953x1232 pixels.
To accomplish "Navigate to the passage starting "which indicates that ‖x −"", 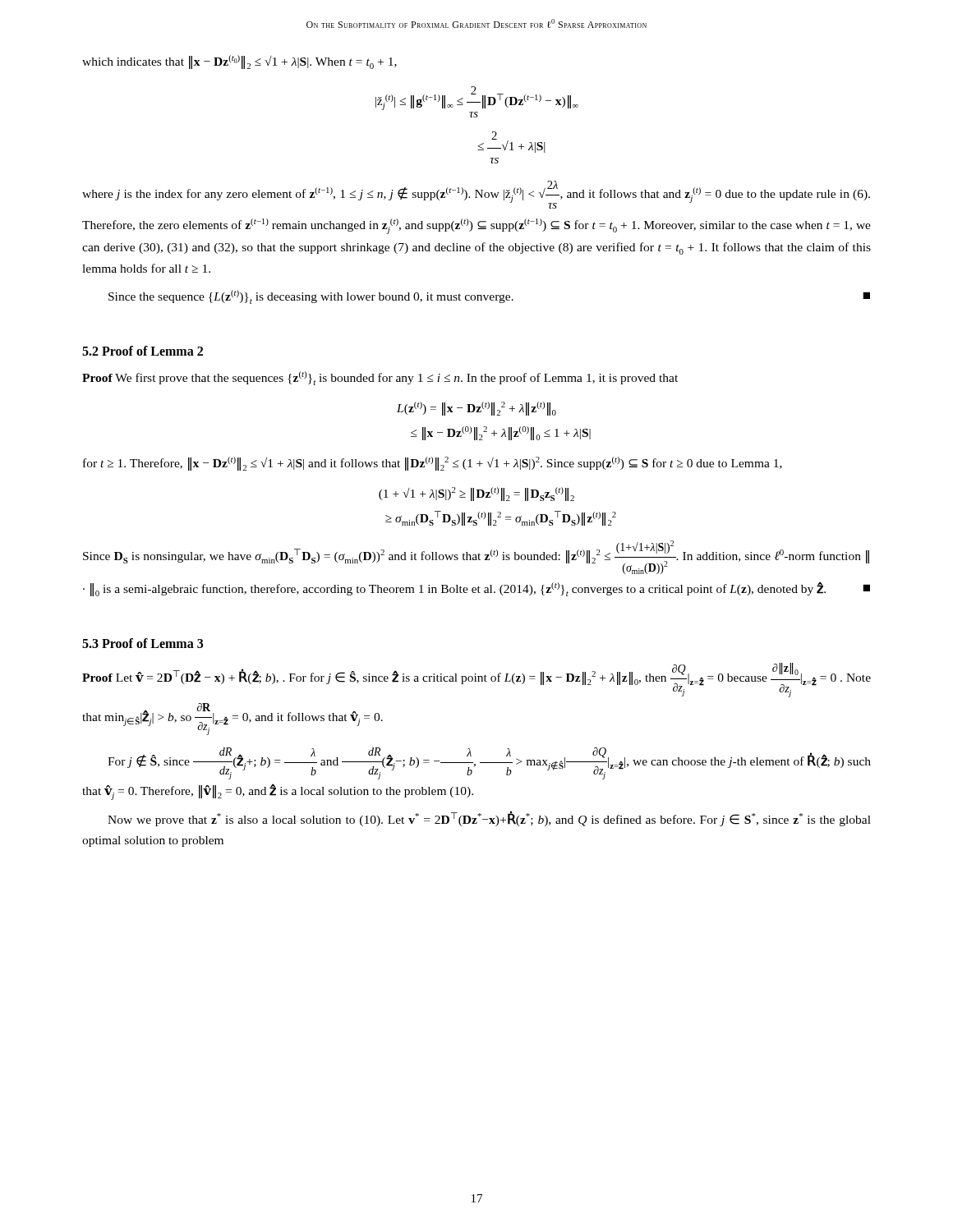I will point(240,62).
